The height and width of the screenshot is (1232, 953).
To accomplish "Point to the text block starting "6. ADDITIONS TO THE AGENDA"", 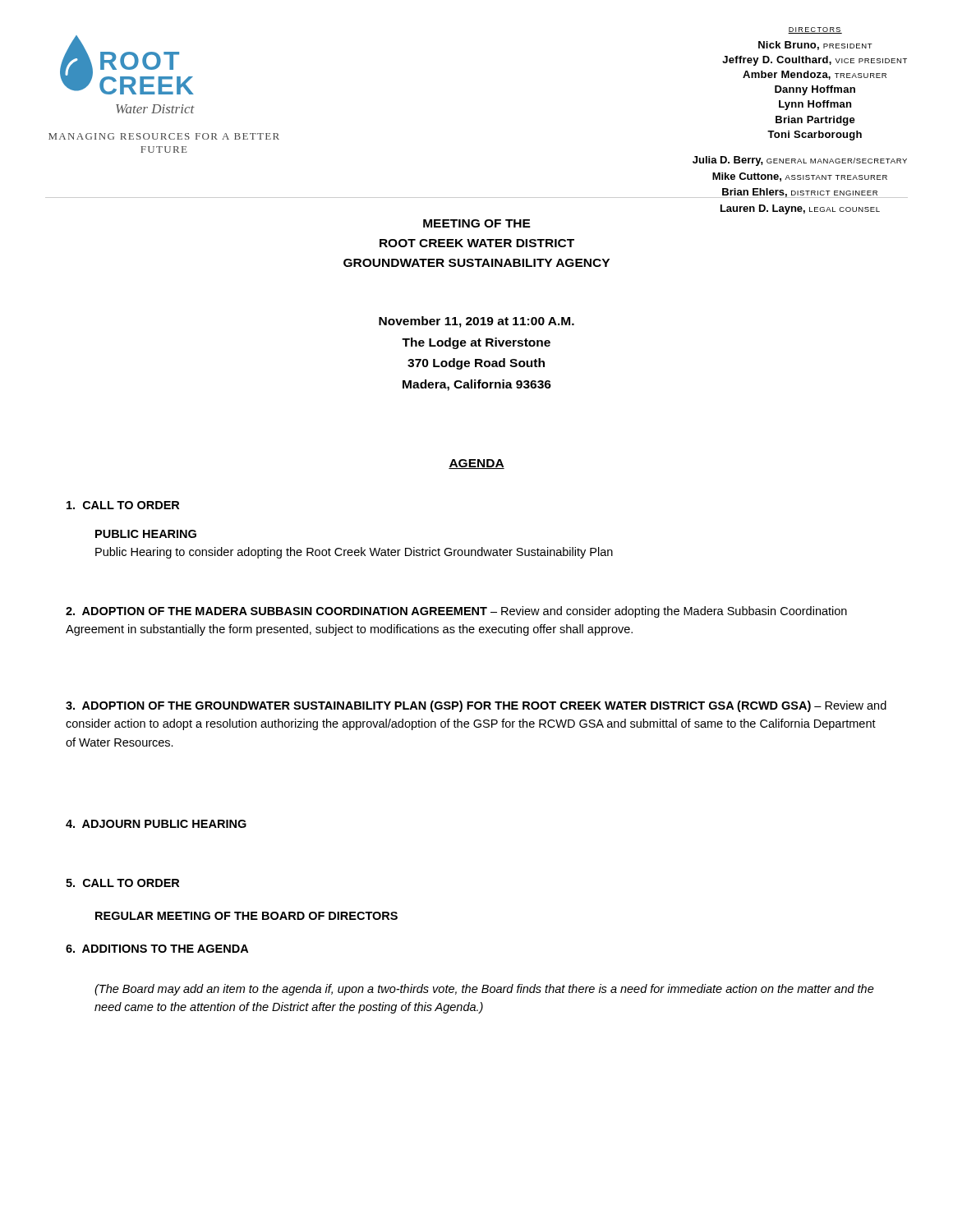I will [x=157, y=949].
